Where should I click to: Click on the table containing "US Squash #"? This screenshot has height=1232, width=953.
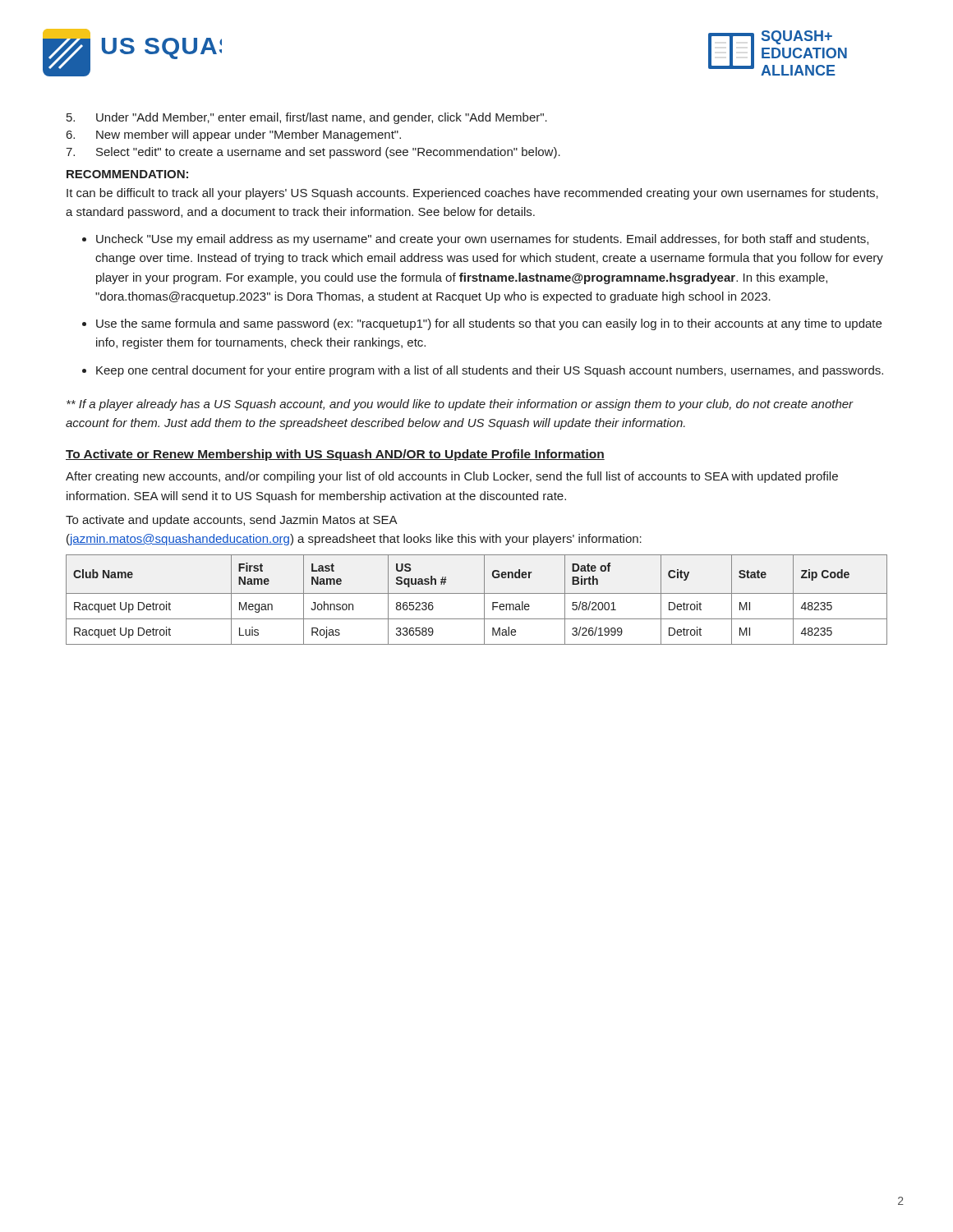476,600
